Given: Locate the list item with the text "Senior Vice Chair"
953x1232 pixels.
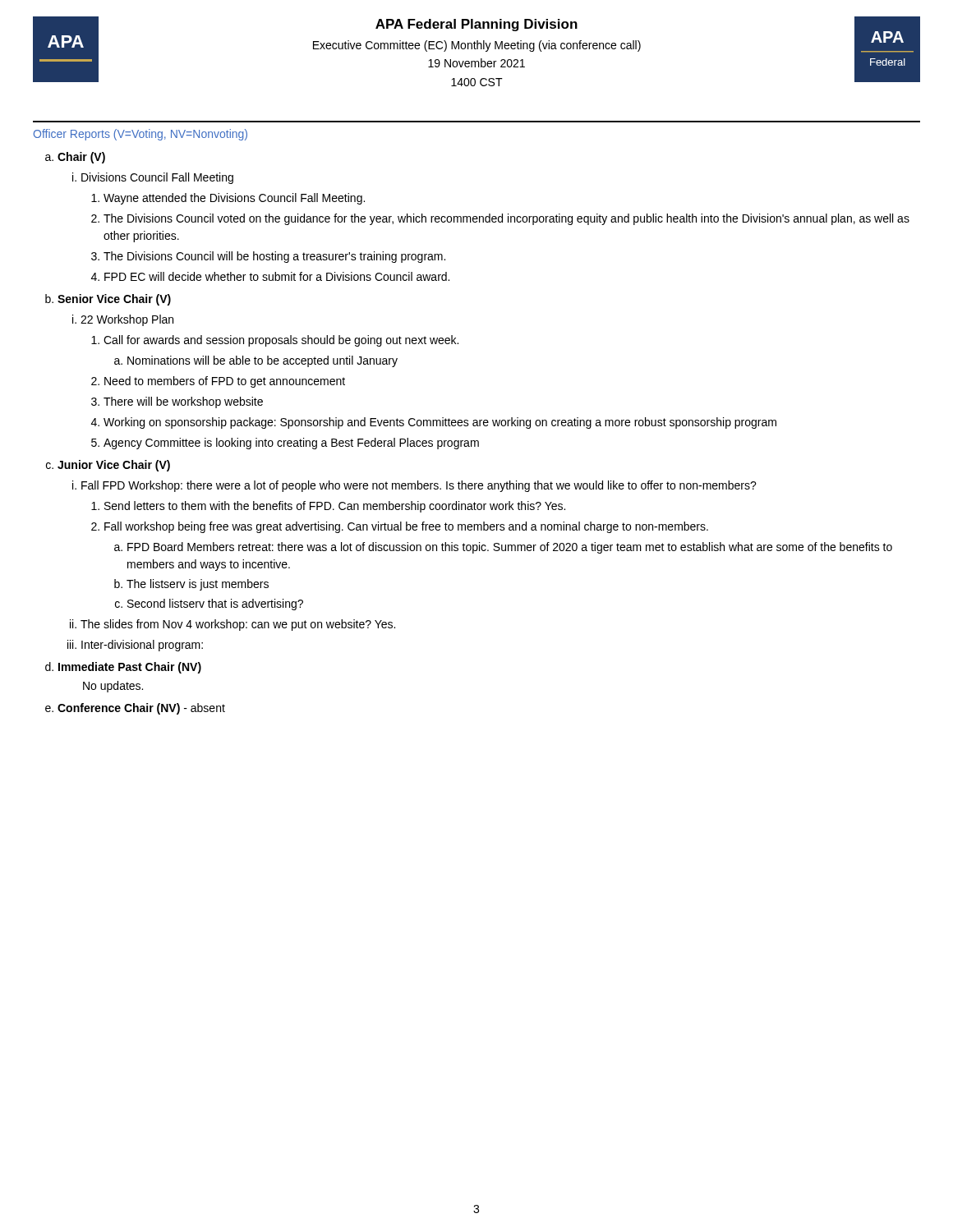Looking at the screenshot, I should click(114, 300).
